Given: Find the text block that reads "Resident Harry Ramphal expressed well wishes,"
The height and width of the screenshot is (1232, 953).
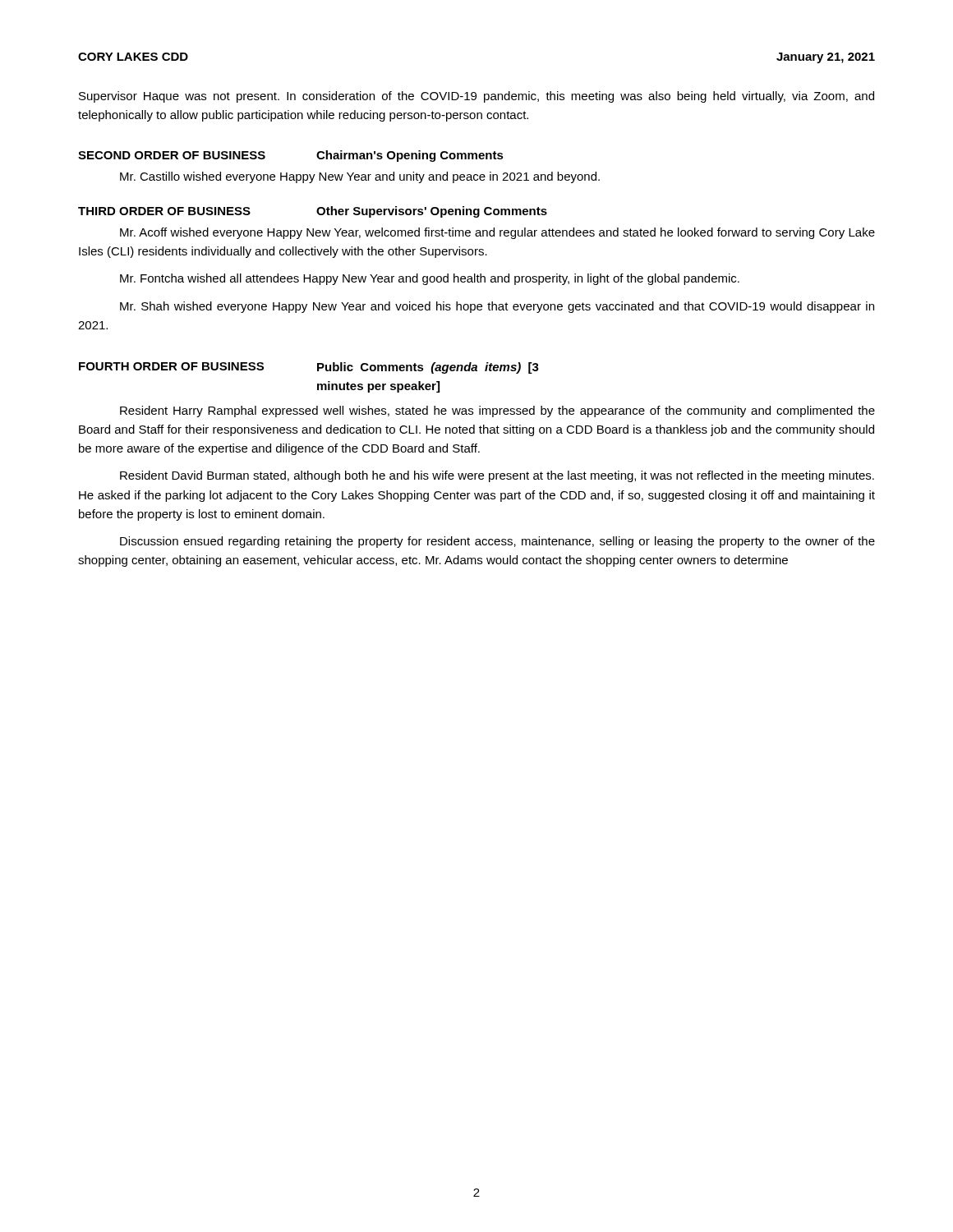Looking at the screenshot, I should (x=476, y=429).
